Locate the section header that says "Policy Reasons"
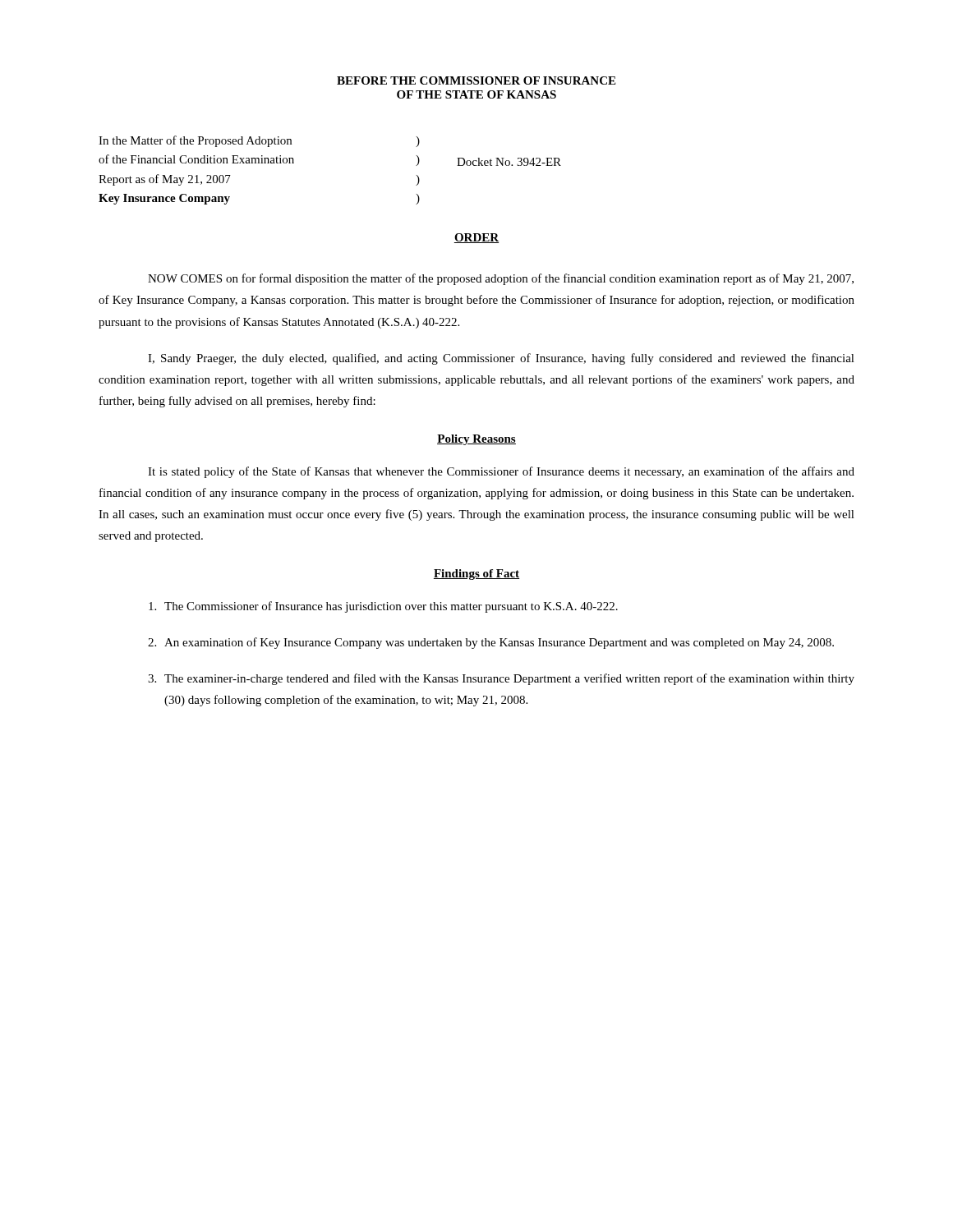 point(476,438)
